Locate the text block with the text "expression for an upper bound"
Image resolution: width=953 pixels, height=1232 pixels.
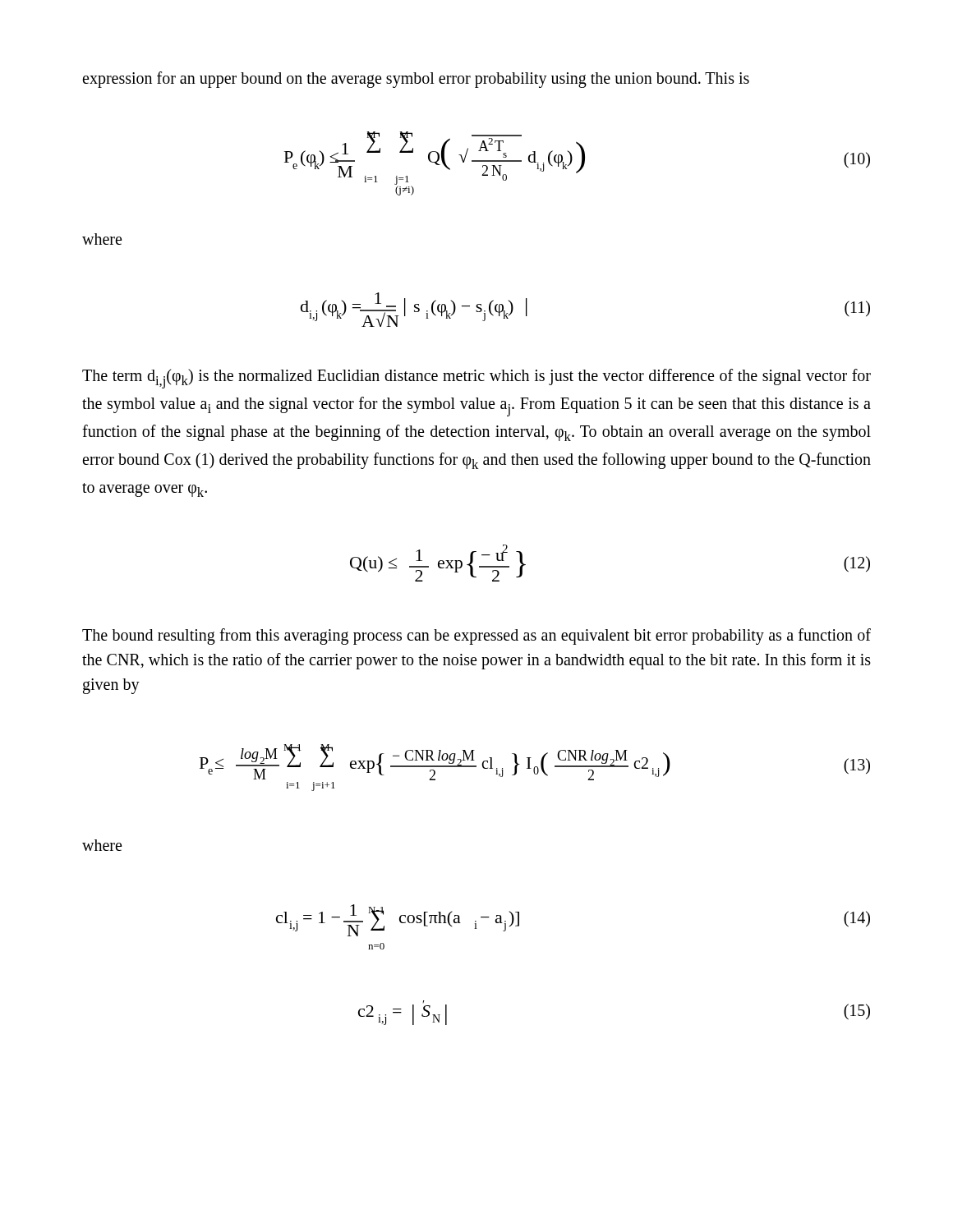click(416, 78)
